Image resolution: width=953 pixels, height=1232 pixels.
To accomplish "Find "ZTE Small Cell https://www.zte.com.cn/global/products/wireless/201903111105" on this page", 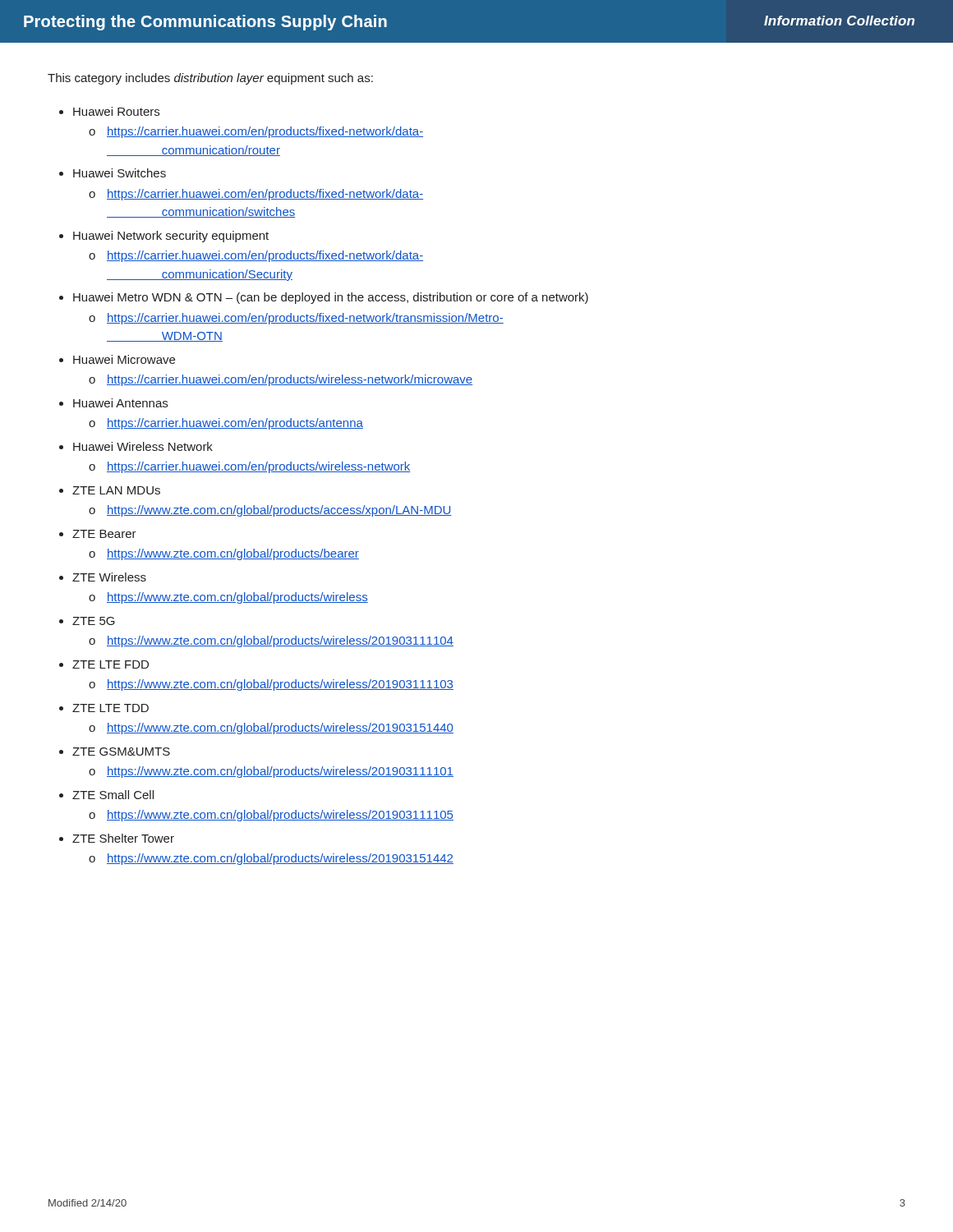I will pyautogui.click(x=113, y=795).
